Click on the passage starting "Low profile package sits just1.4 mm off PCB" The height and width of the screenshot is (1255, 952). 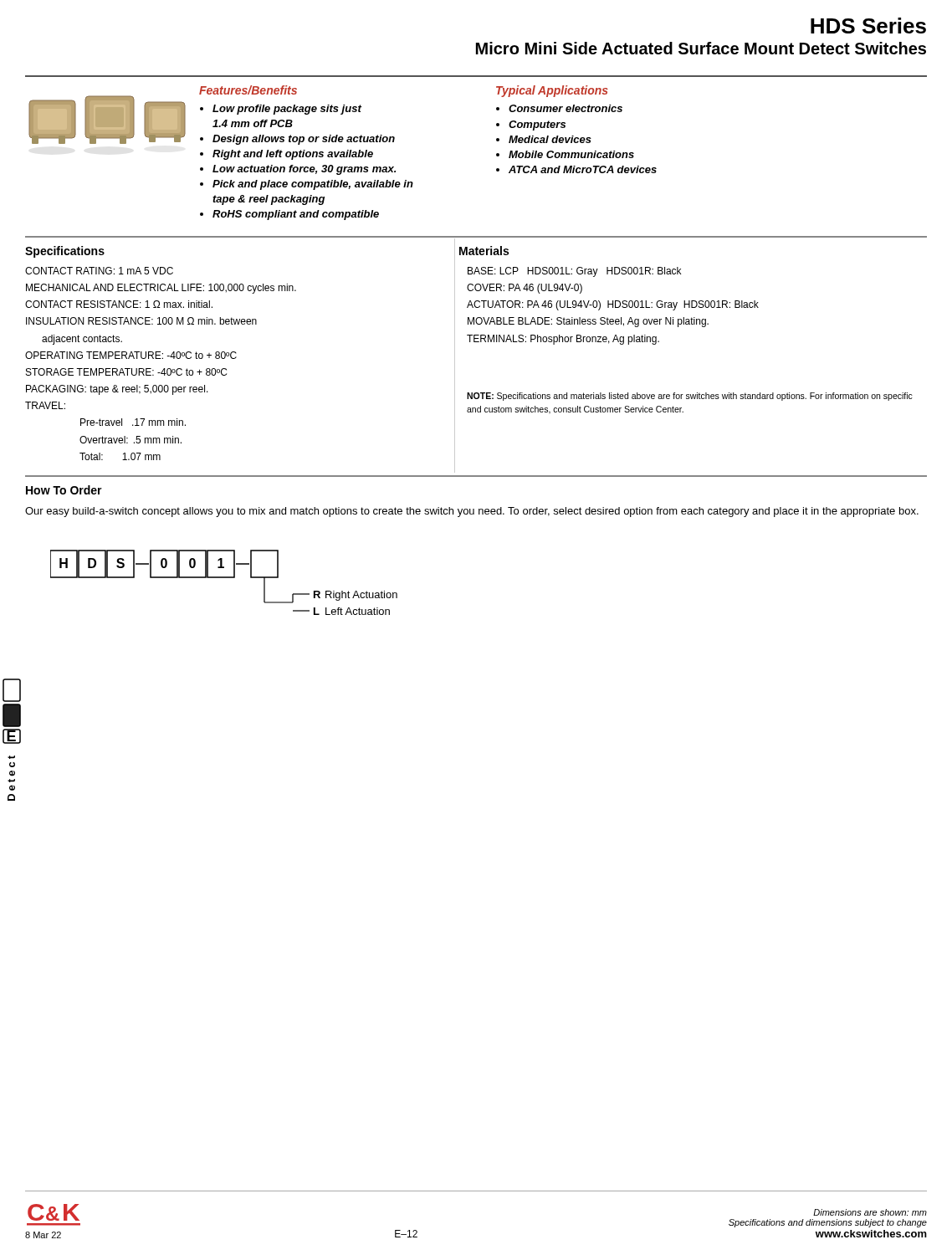click(350, 116)
